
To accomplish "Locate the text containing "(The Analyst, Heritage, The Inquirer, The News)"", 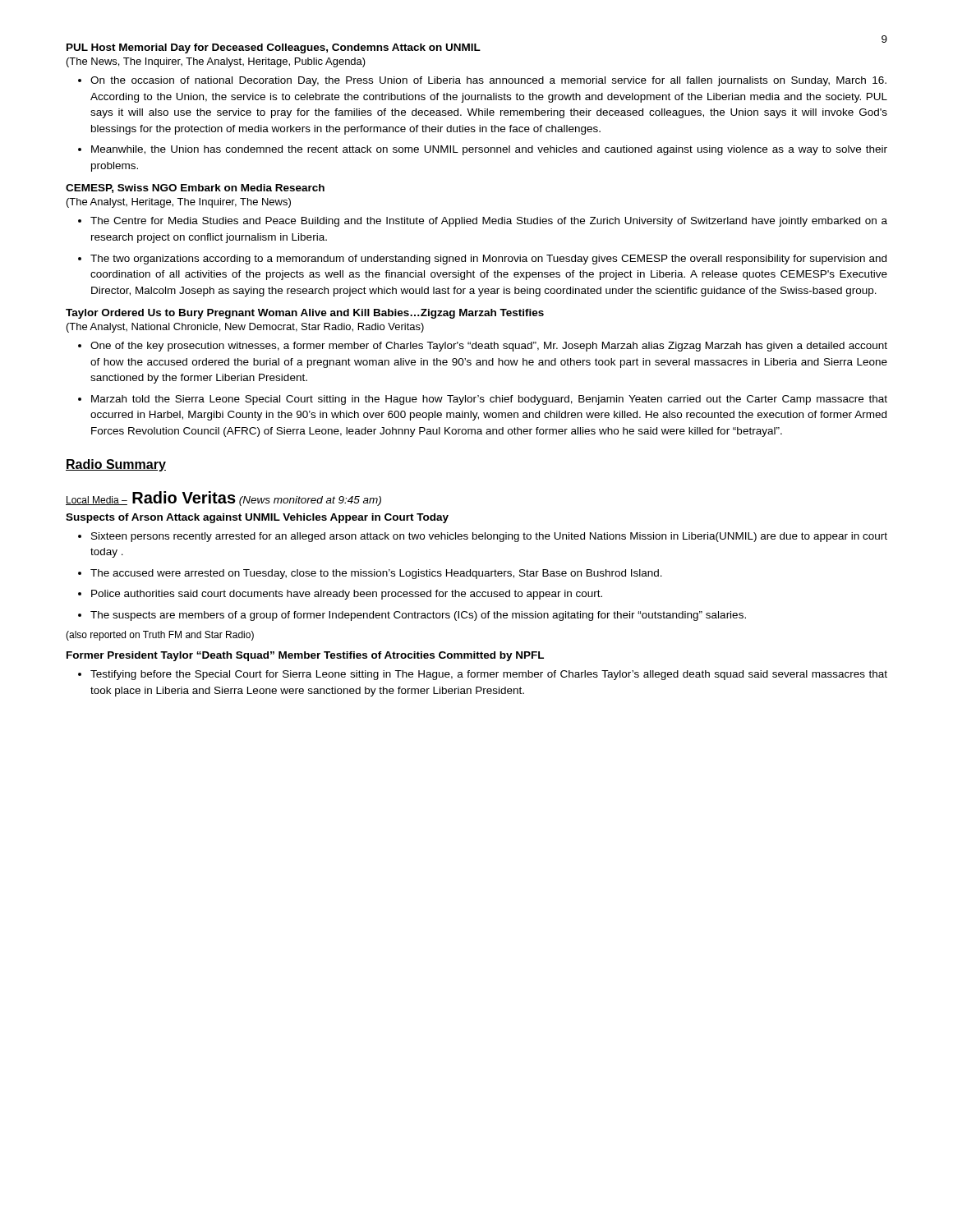I will click(x=179, y=202).
